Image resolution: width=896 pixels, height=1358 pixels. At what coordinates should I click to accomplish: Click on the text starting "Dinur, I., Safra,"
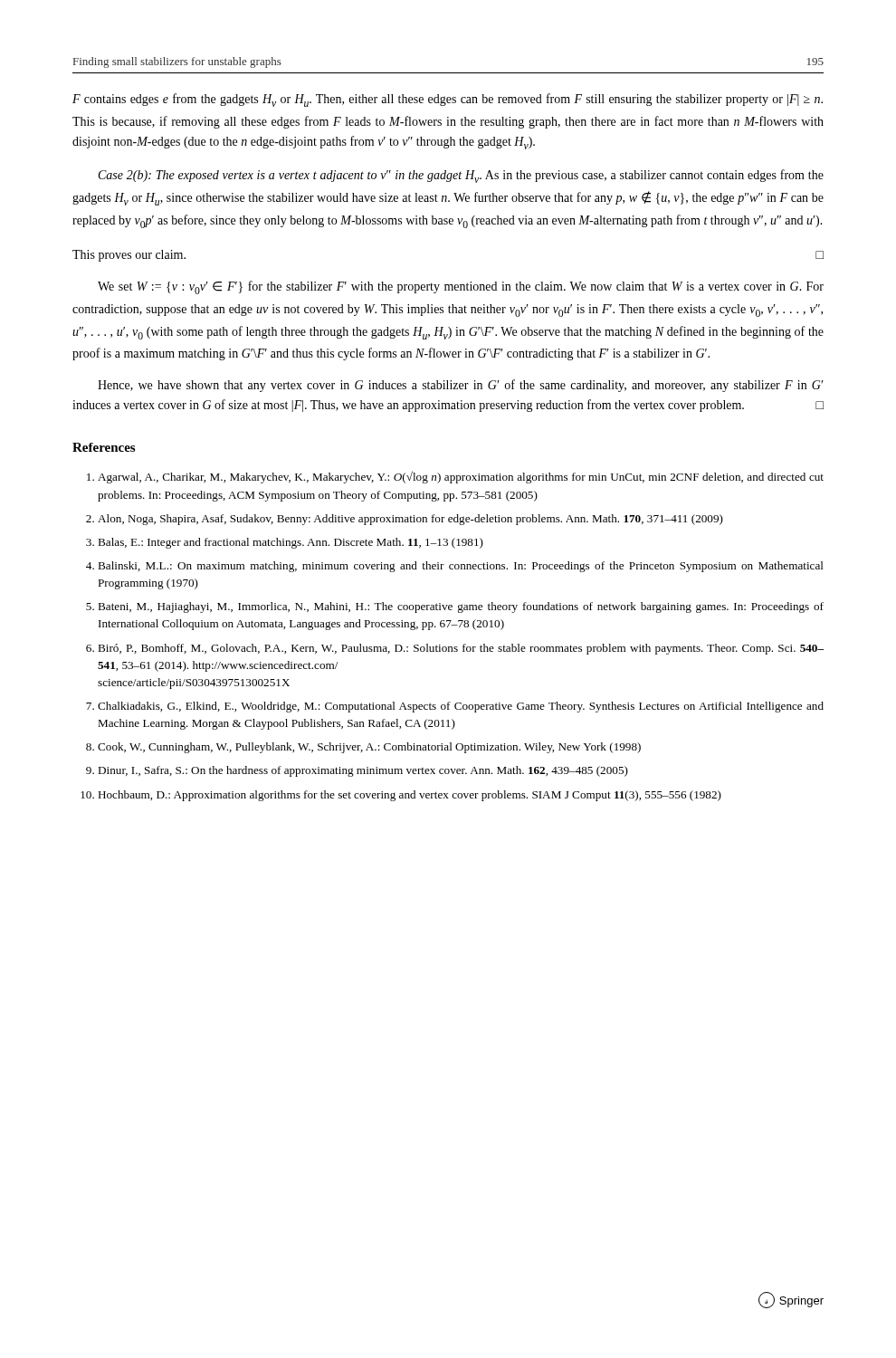tap(363, 770)
